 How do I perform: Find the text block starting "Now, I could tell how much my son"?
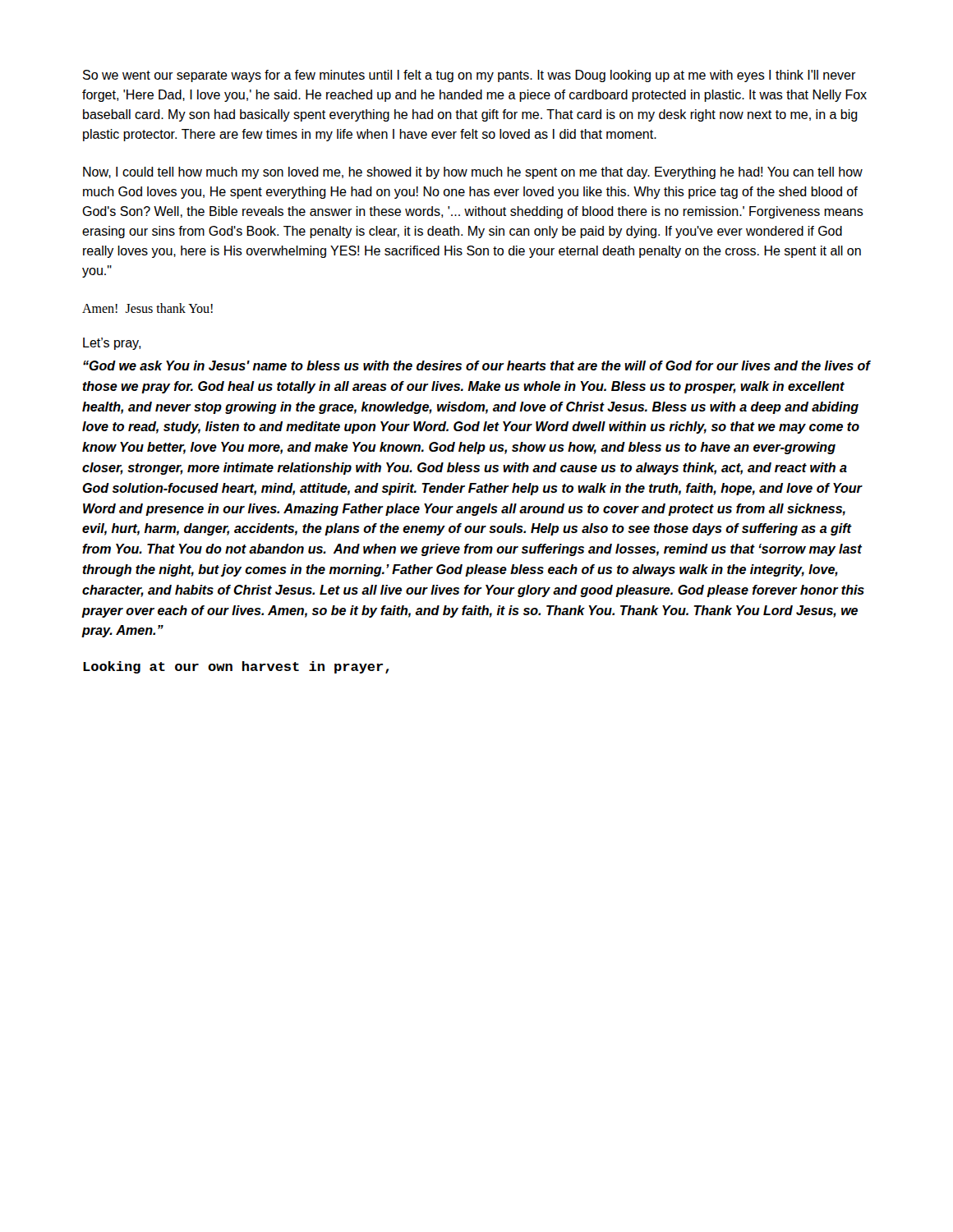(473, 221)
